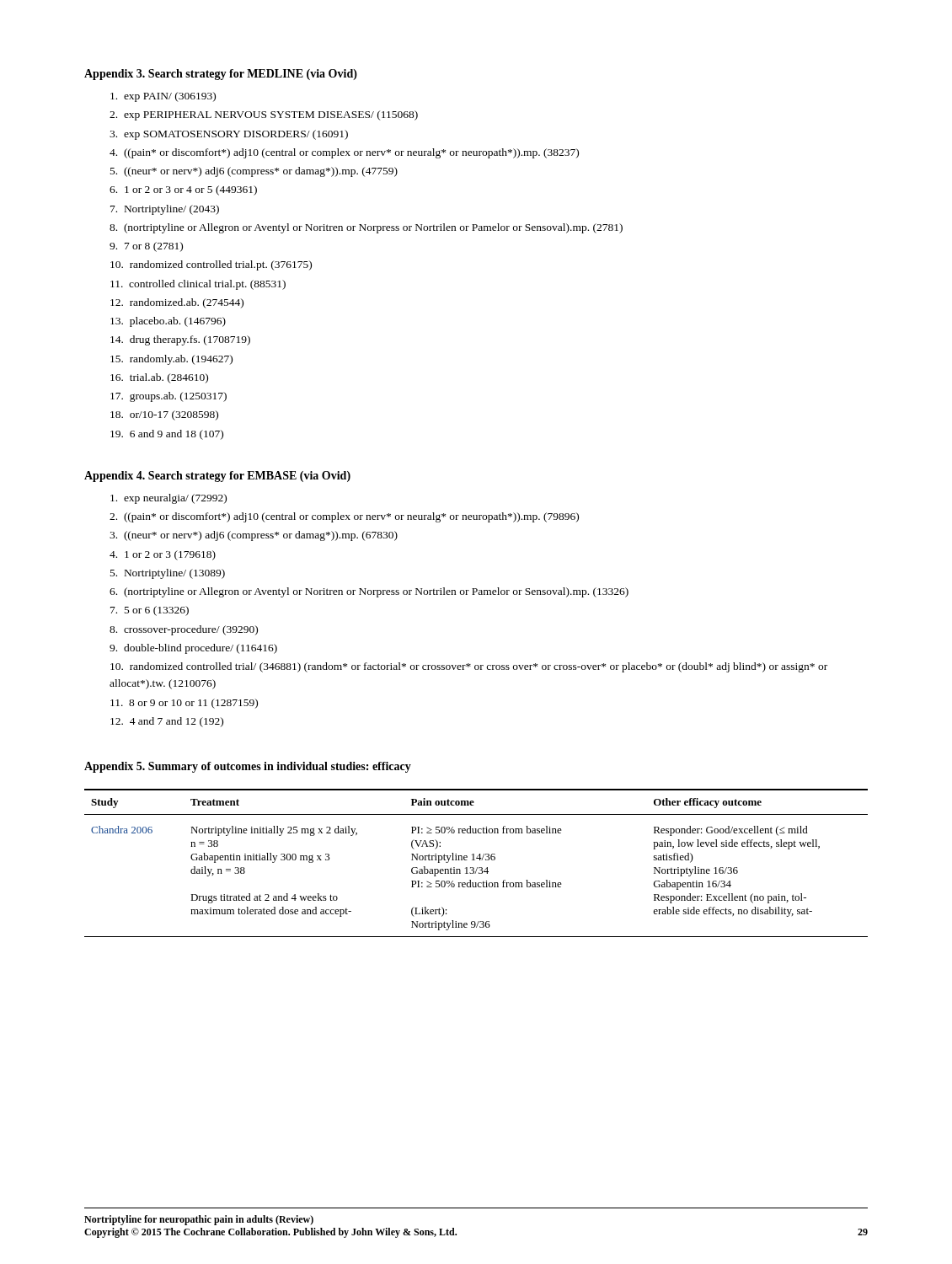The image size is (952, 1264).
Task: Locate the block starting "6. (nortriptyline or Allegron"
Action: [369, 591]
